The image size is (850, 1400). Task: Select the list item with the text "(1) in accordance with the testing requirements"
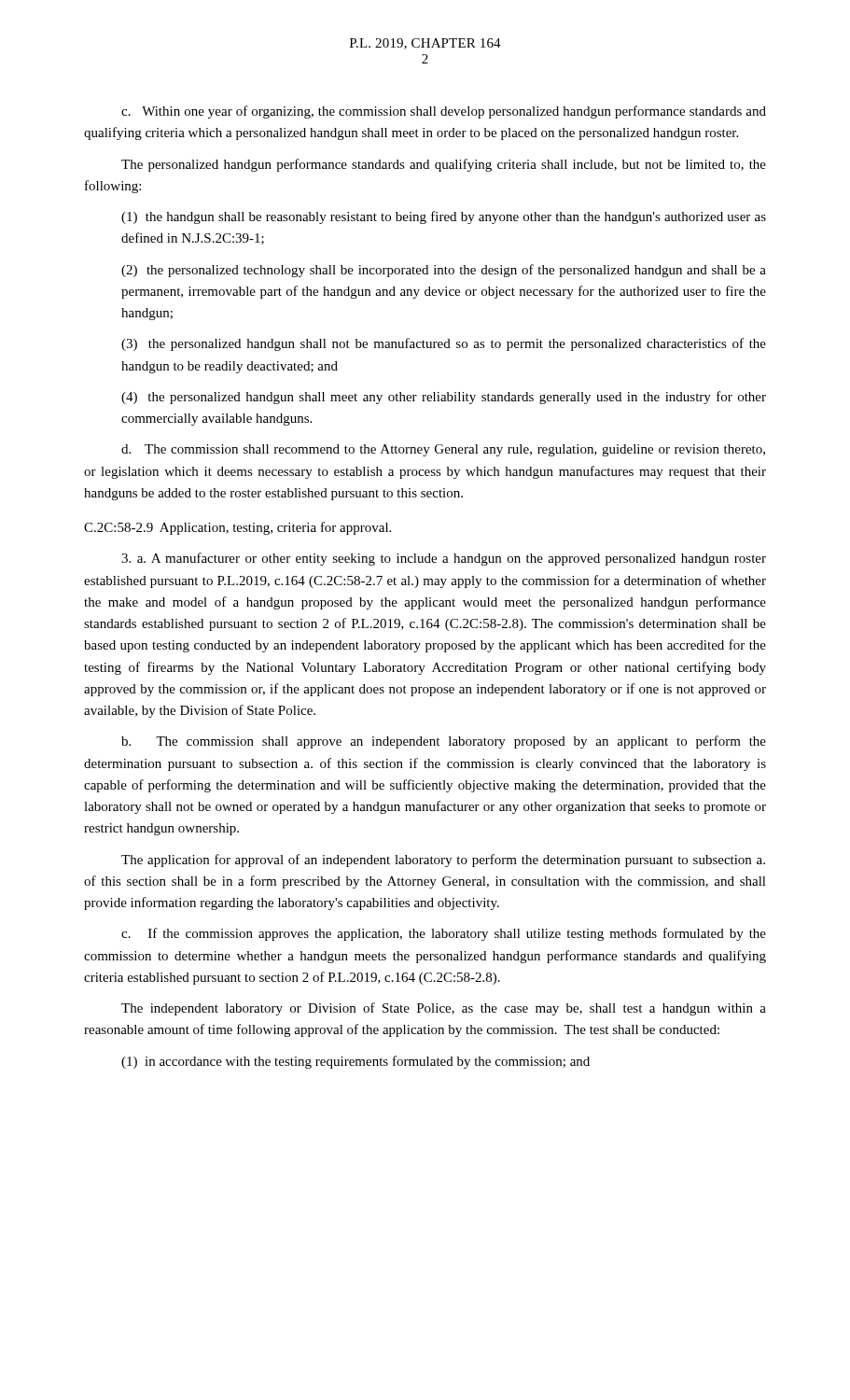(425, 1061)
